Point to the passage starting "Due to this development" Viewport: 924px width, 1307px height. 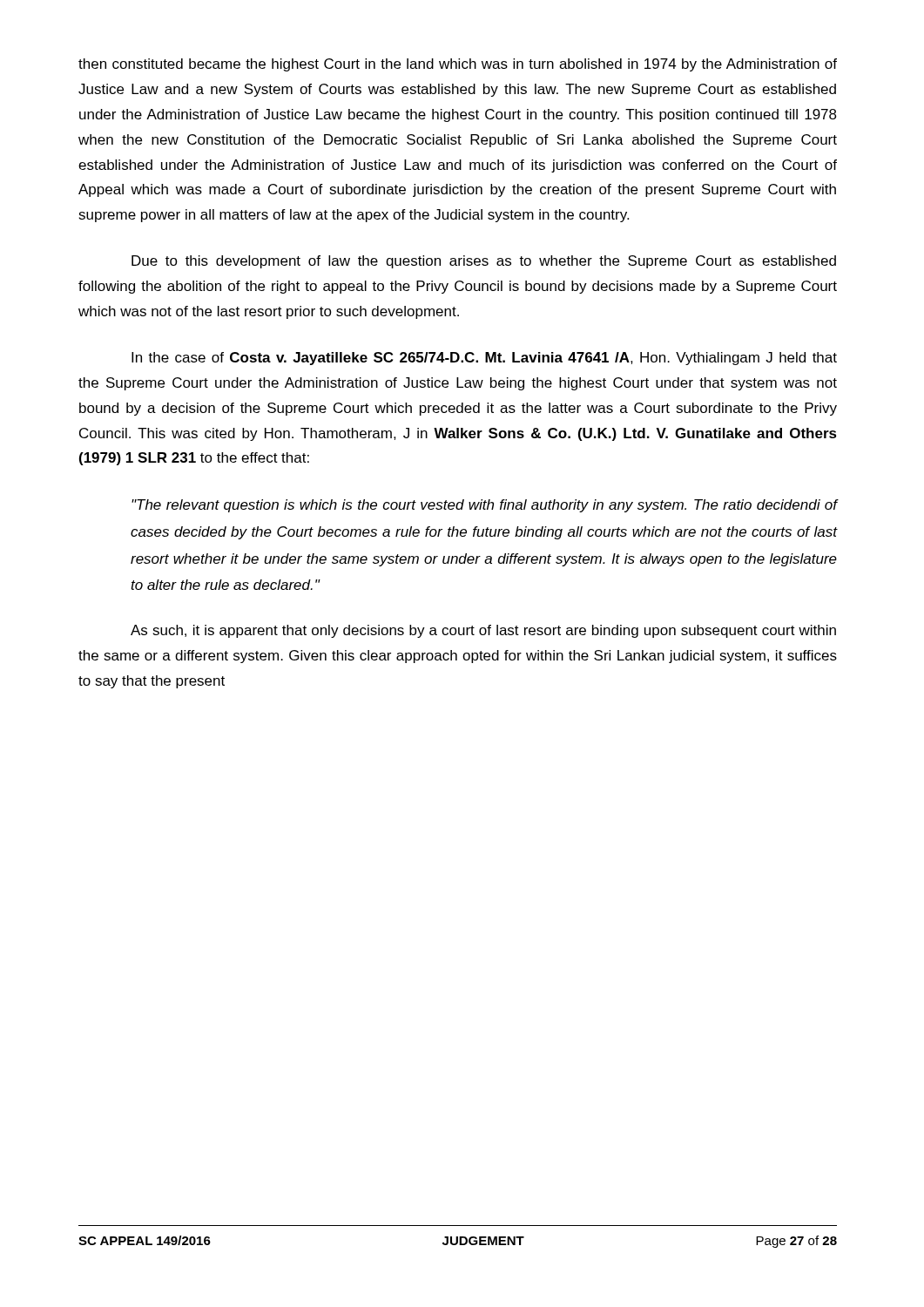coord(458,286)
